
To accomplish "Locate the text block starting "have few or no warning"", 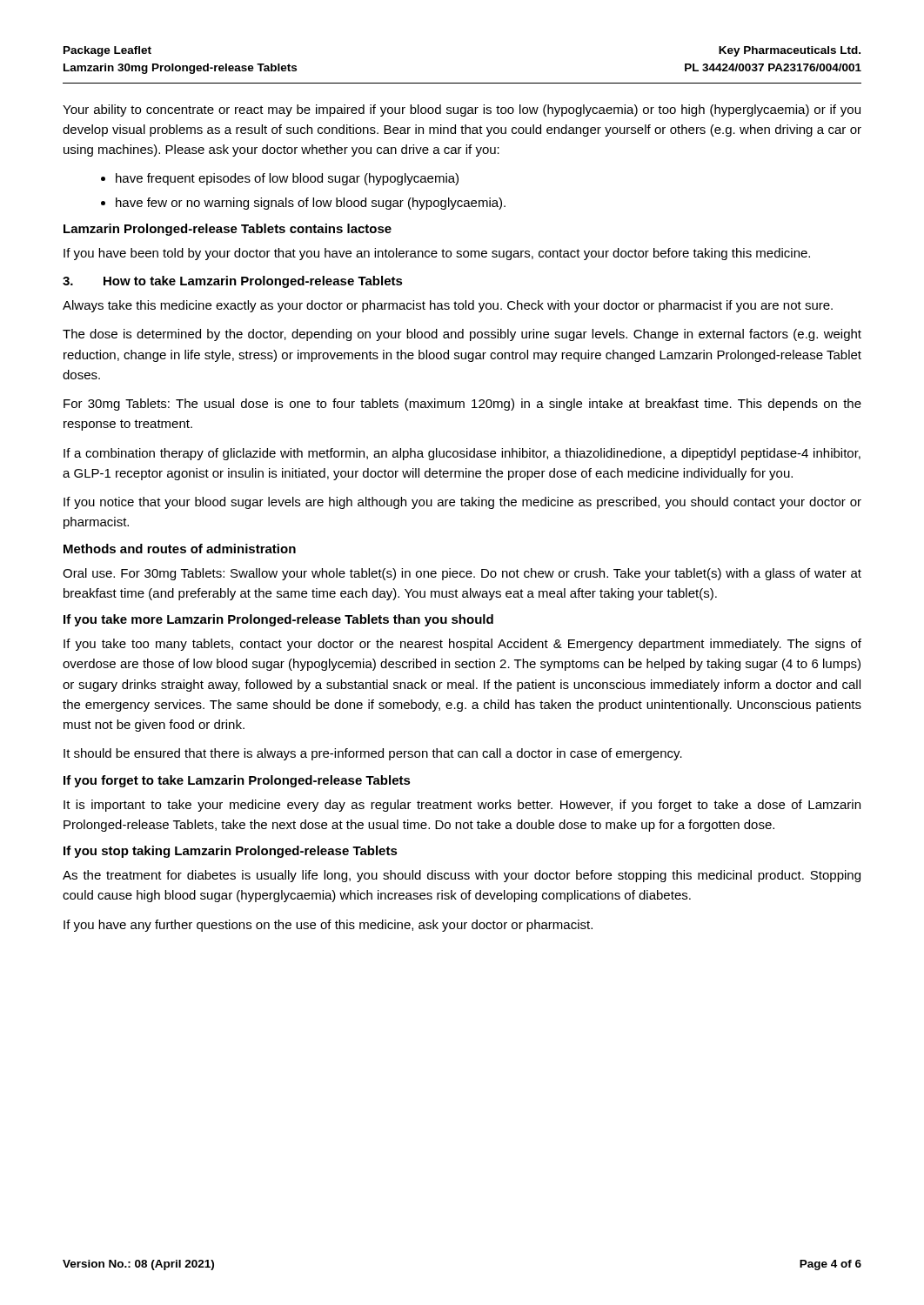I will [311, 202].
